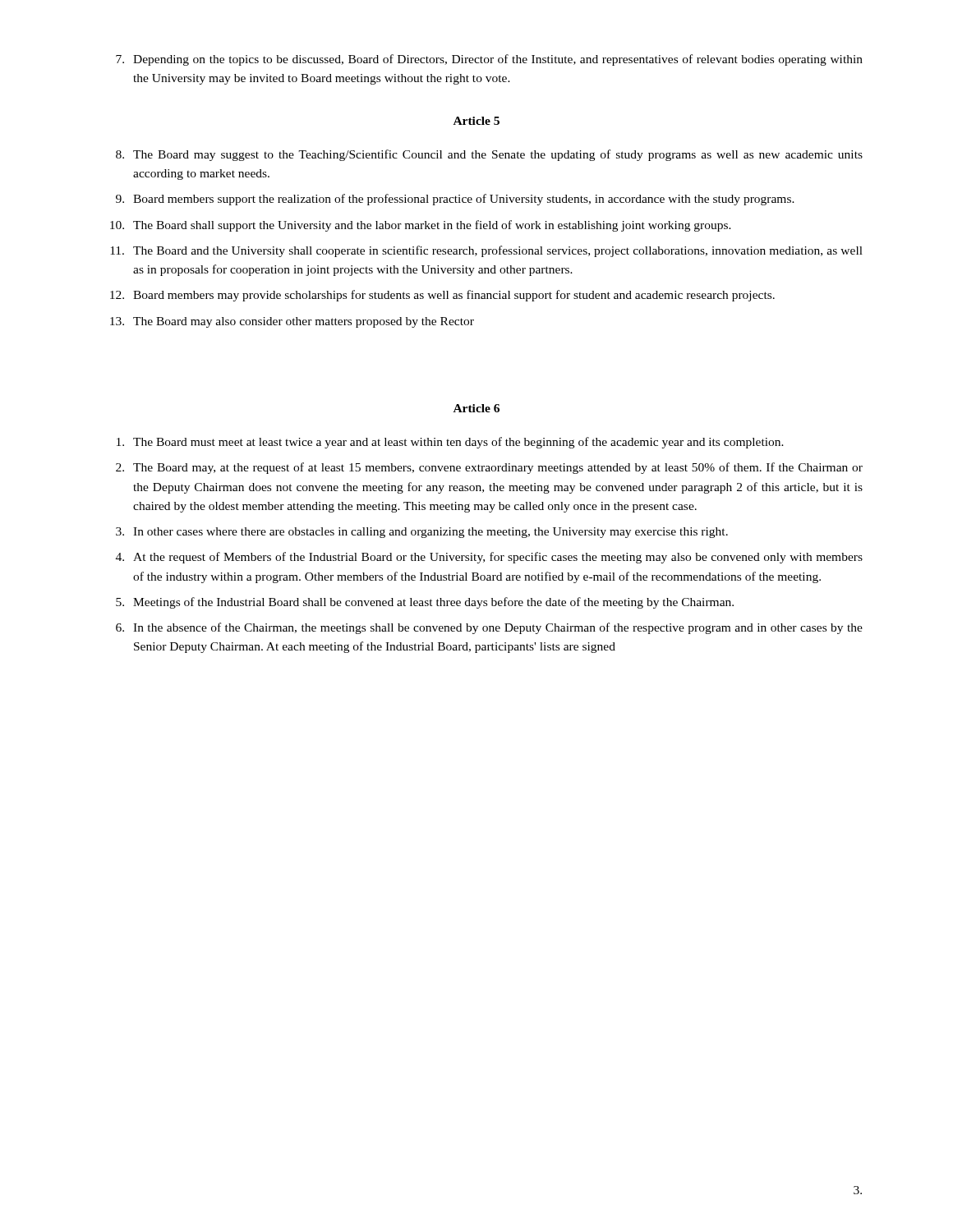953x1232 pixels.
Task: Select the list item with the text "4. At the request of Members of"
Action: pyautogui.click(x=476, y=566)
